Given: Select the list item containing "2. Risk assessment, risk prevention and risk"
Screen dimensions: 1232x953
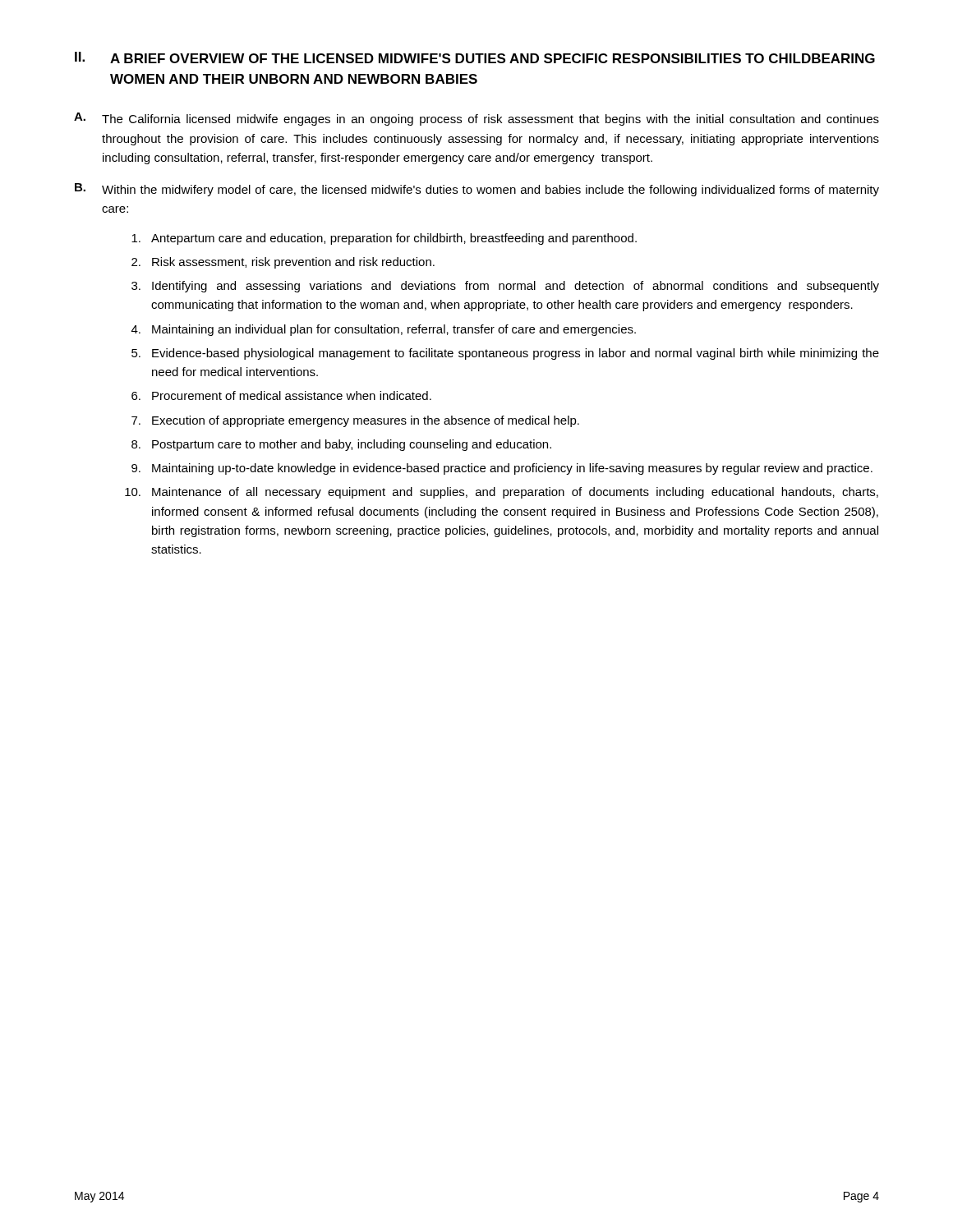Looking at the screenshot, I should tap(283, 263).
